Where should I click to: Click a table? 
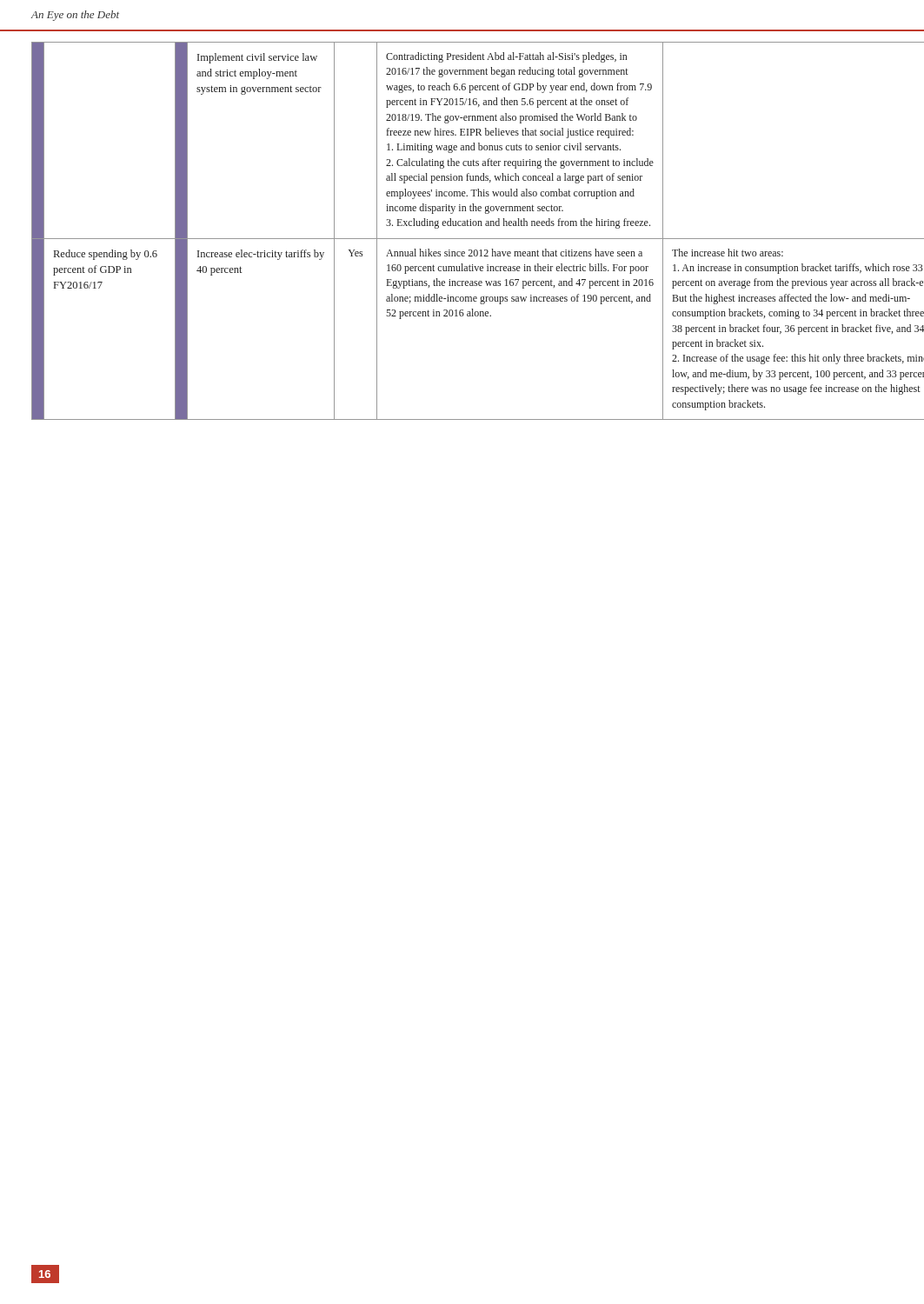click(x=462, y=231)
